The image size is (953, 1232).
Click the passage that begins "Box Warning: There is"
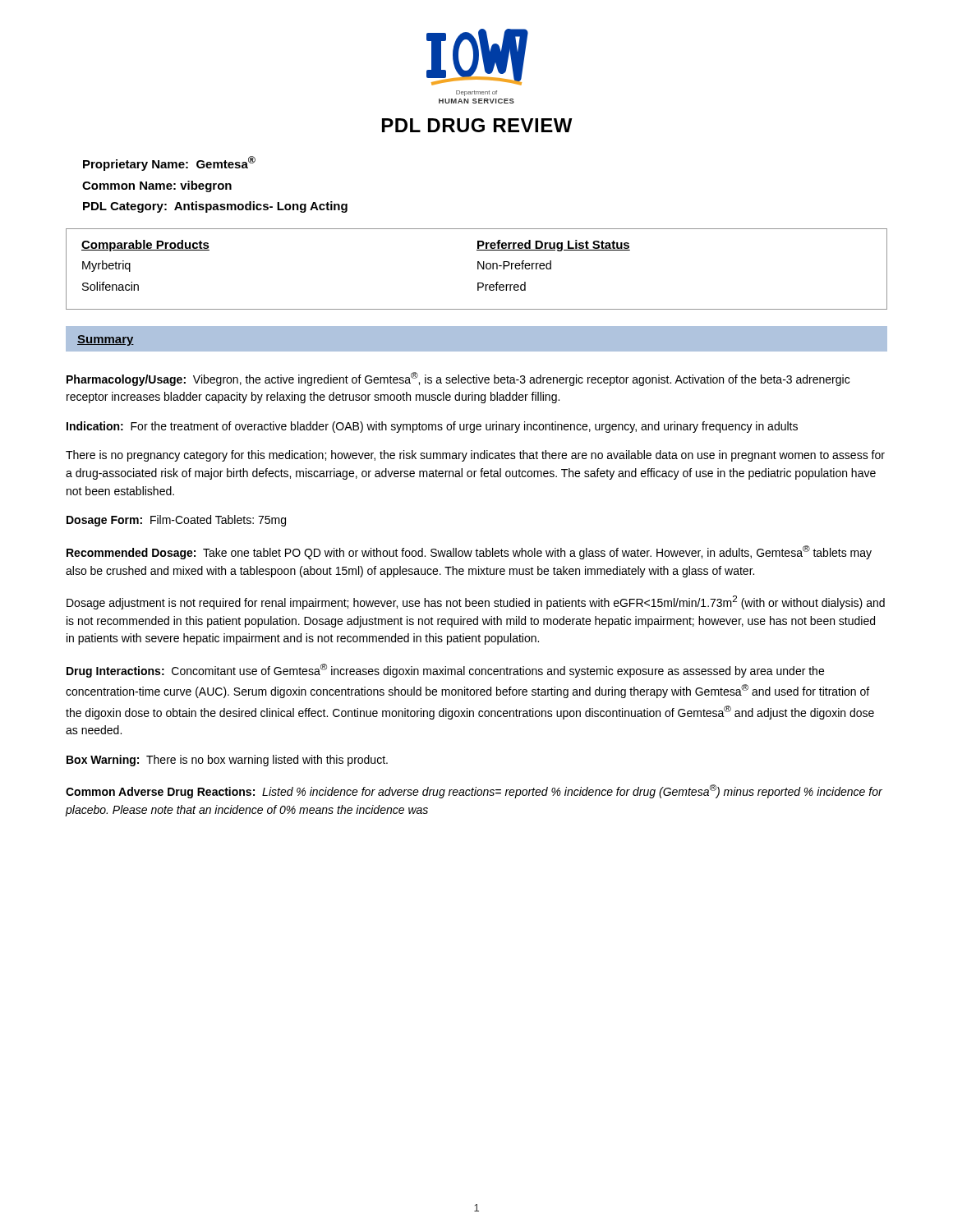click(227, 761)
